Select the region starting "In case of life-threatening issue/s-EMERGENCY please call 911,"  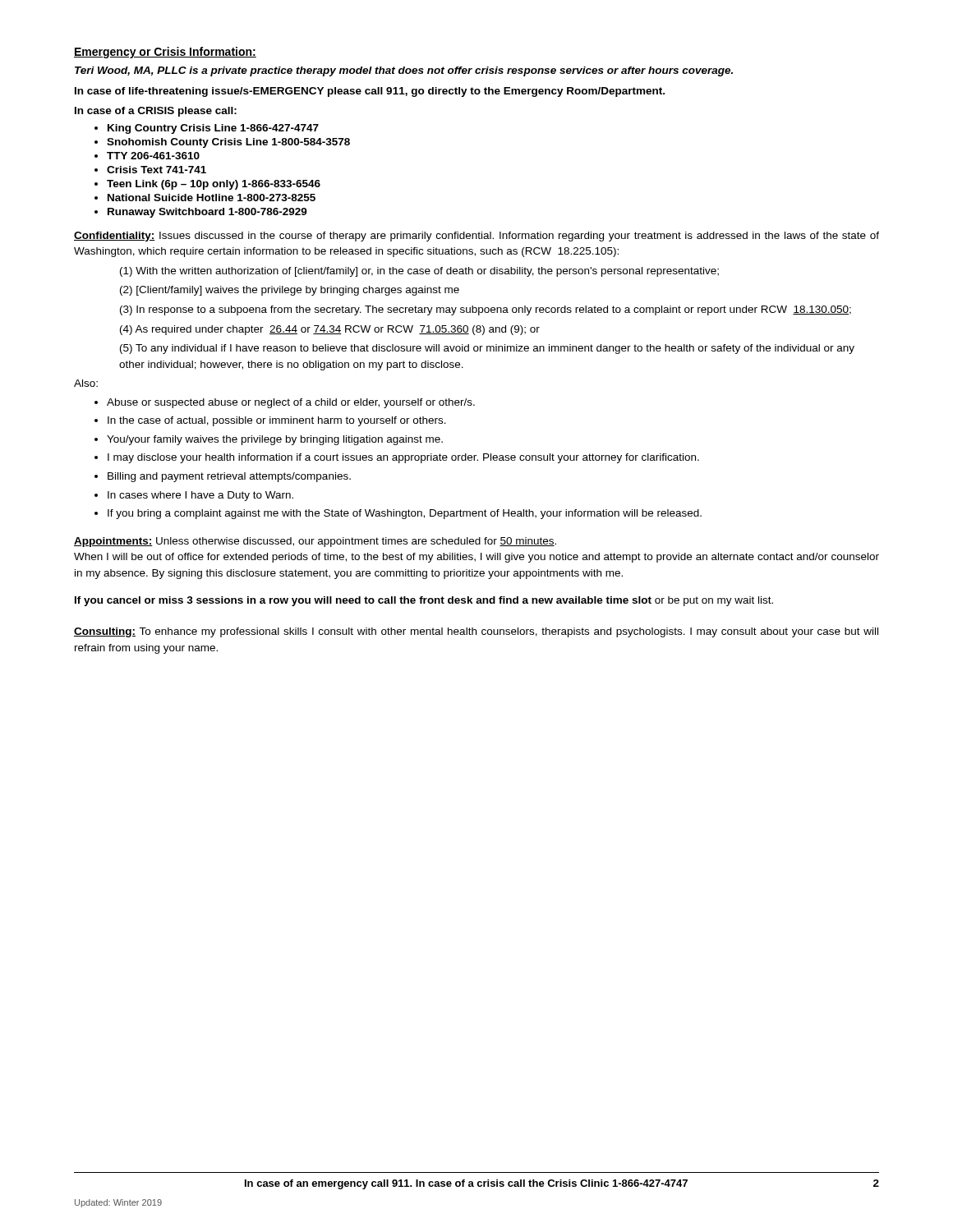[370, 90]
